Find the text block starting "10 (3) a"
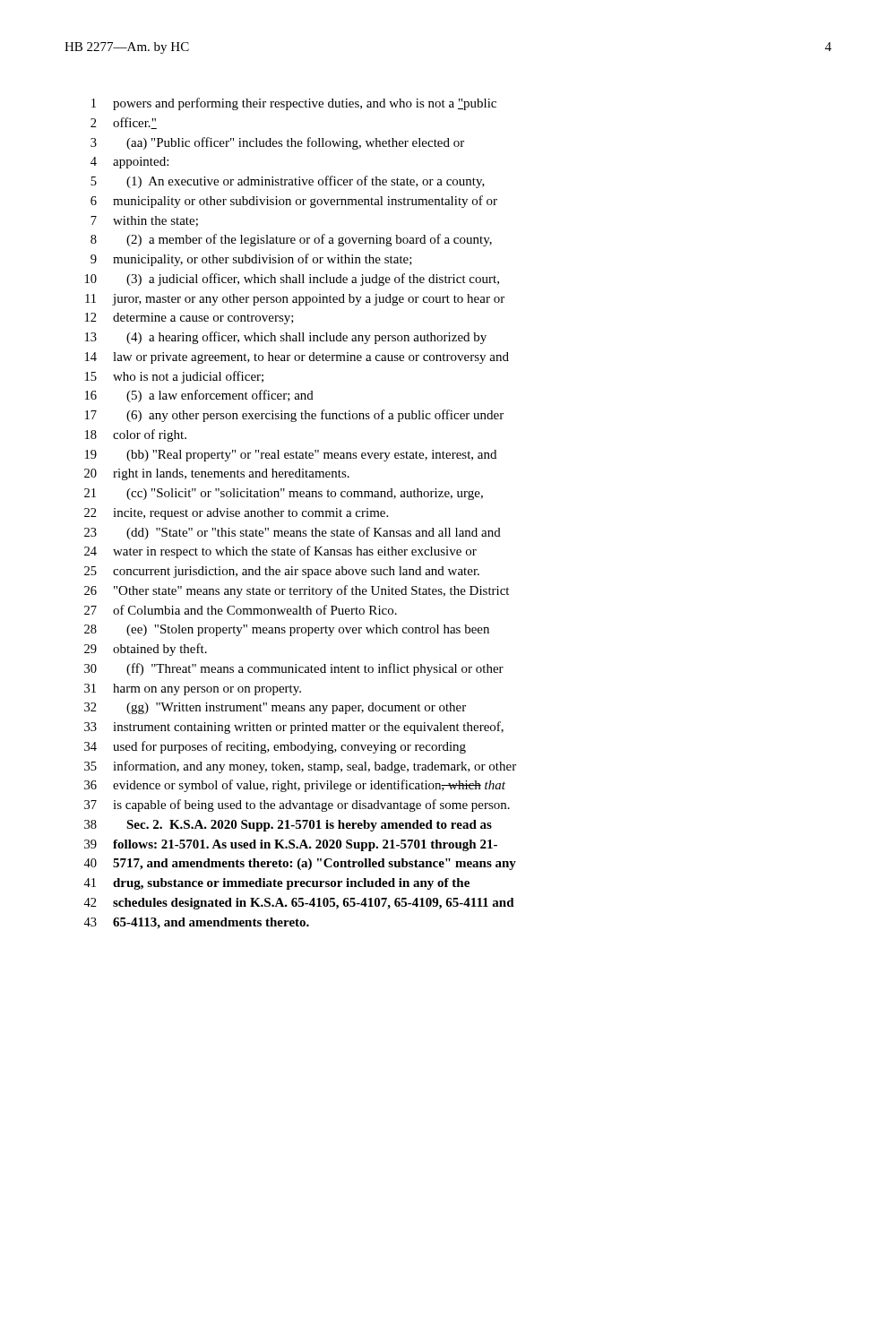The image size is (896, 1344). (x=448, y=299)
